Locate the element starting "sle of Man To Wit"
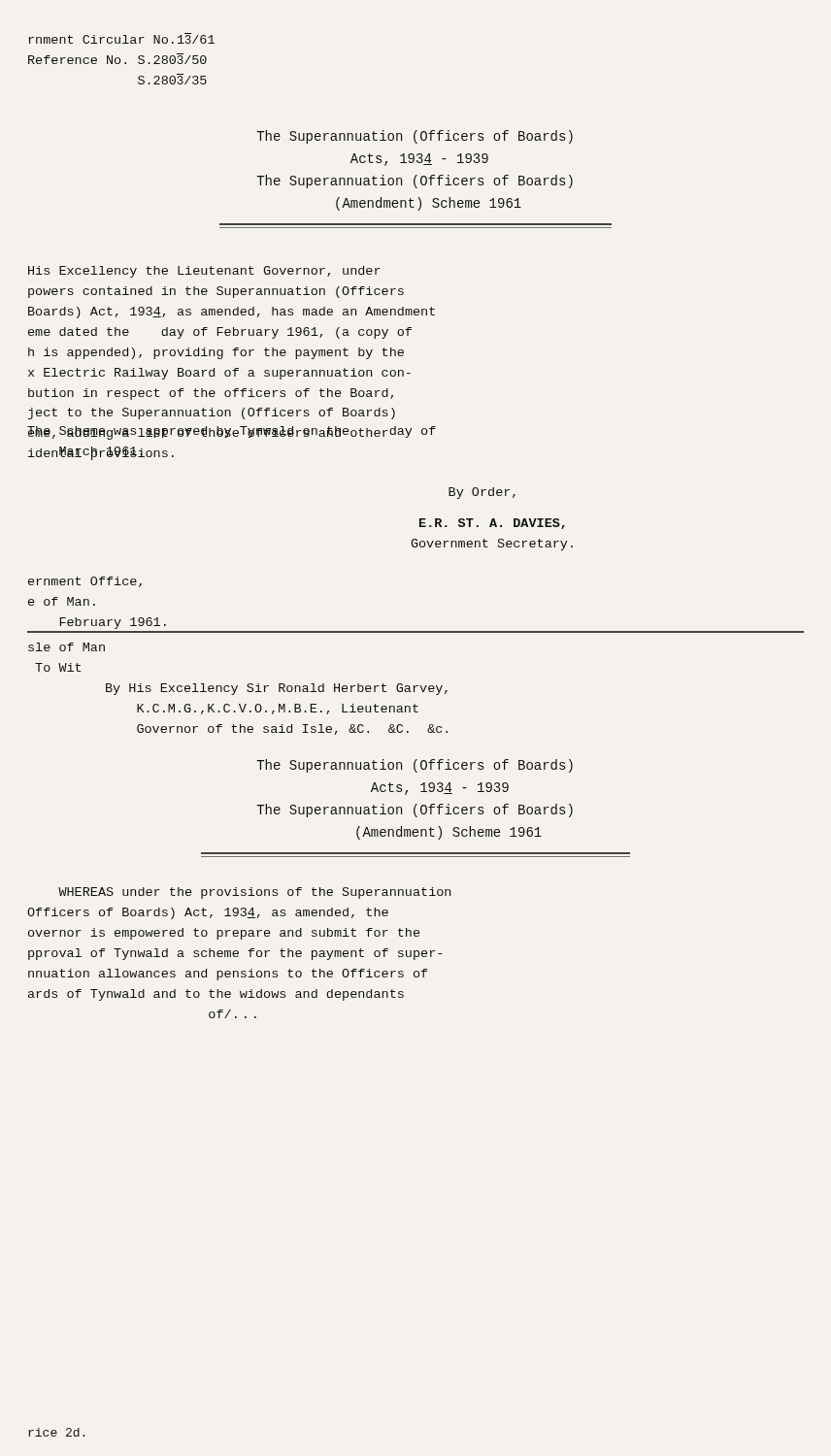Image resolution: width=831 pixels, height=1456 pixels. [67, 659]
